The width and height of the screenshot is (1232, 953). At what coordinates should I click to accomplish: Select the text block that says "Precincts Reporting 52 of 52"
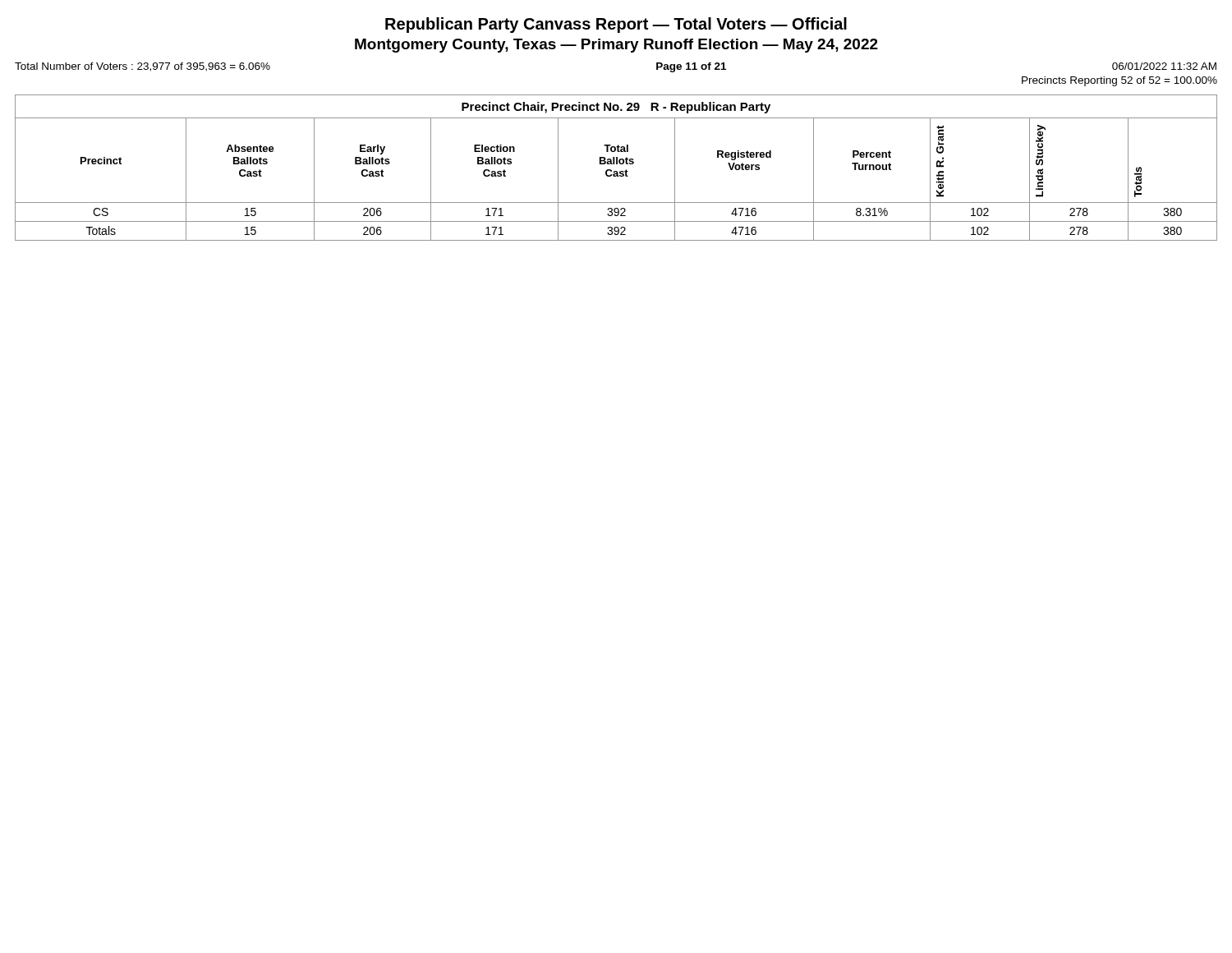click(x=1119, y=80)
